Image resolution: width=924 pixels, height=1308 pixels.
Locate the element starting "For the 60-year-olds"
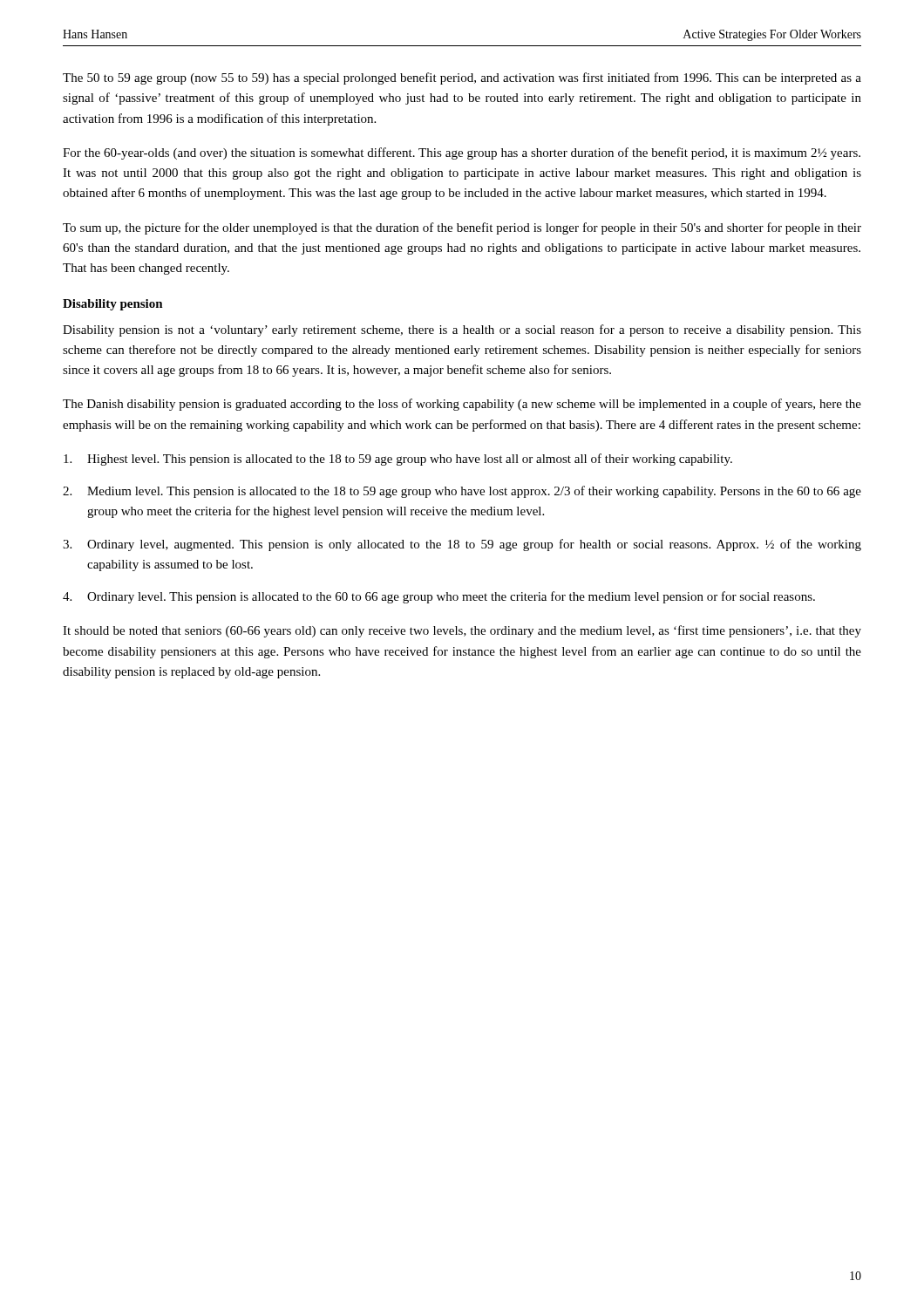(462, 173)
